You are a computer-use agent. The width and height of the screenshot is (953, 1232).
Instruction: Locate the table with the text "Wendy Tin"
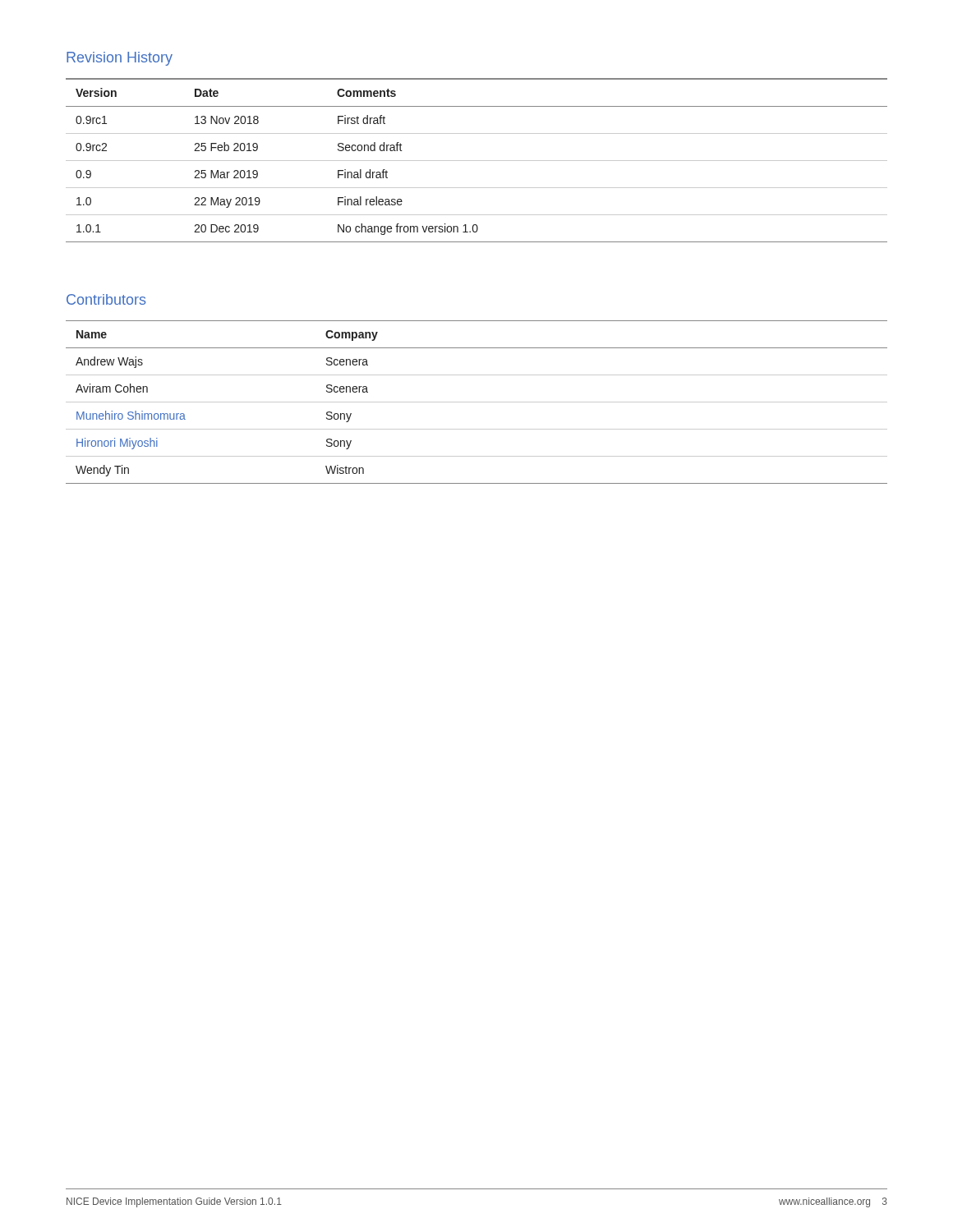click(476, 402)
